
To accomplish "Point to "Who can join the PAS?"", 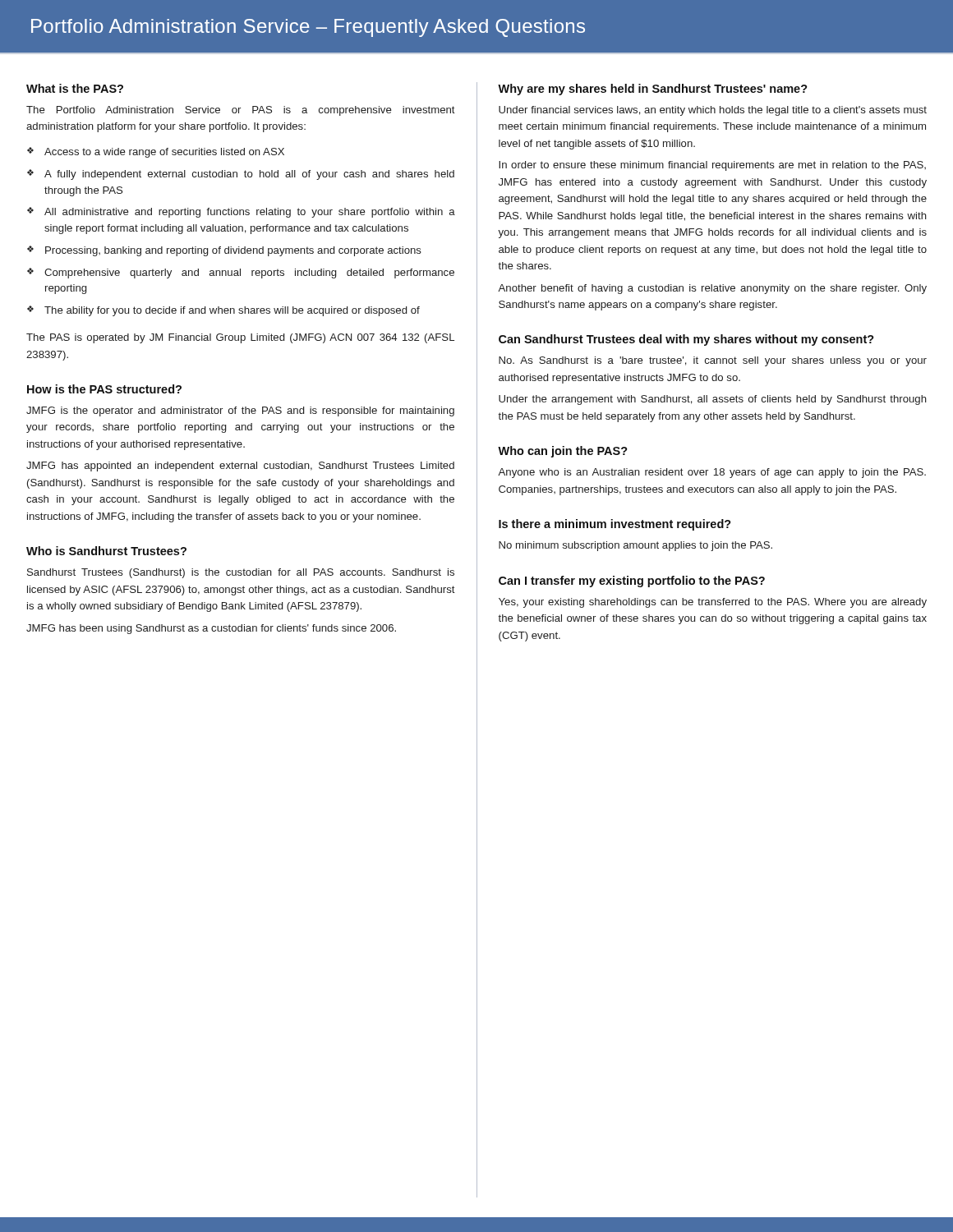I will click(563, 451).
